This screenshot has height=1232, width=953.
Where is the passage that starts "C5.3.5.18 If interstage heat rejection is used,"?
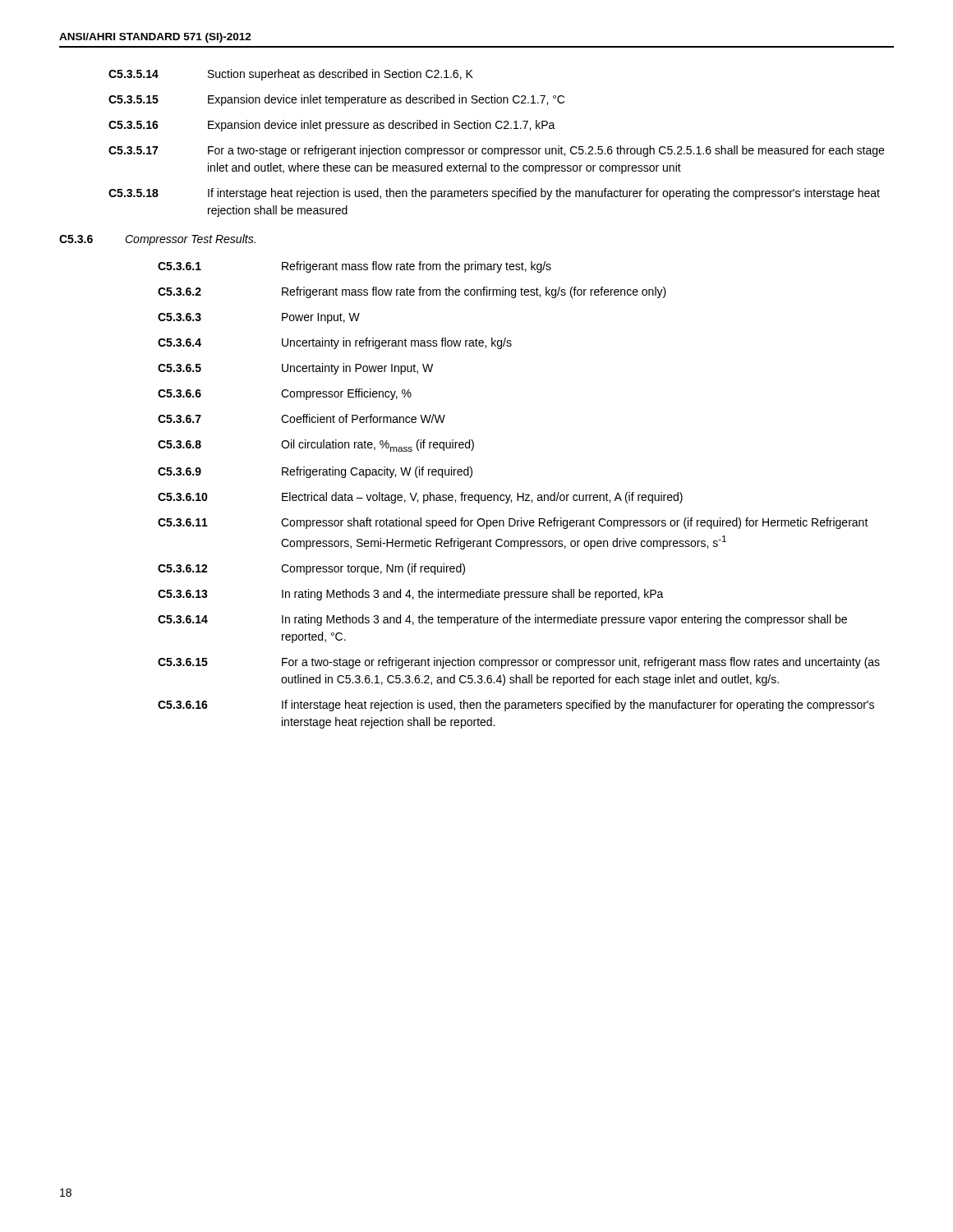501,202
